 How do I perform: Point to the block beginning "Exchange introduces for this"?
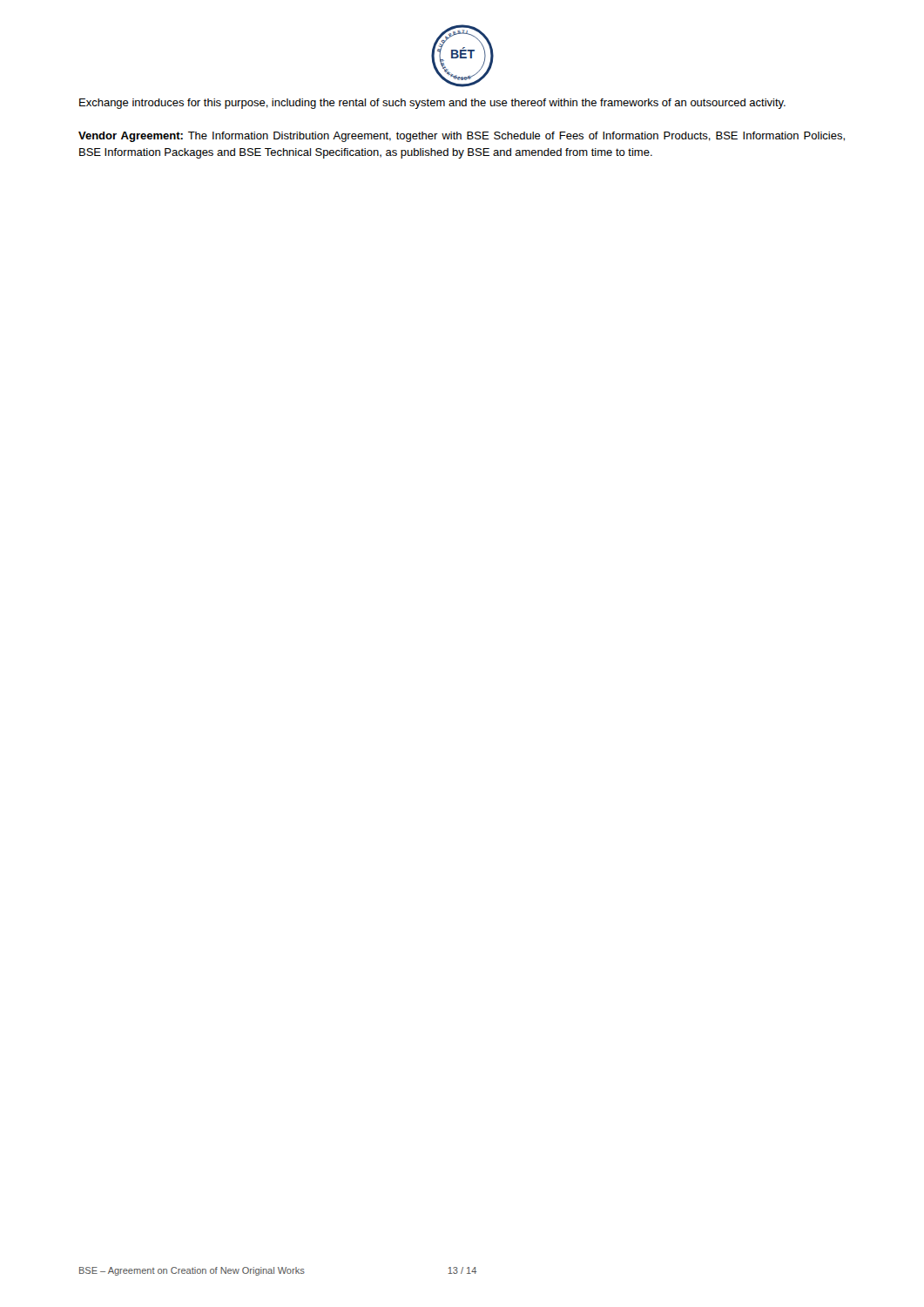pyautogui.click(x=462, y=127)
